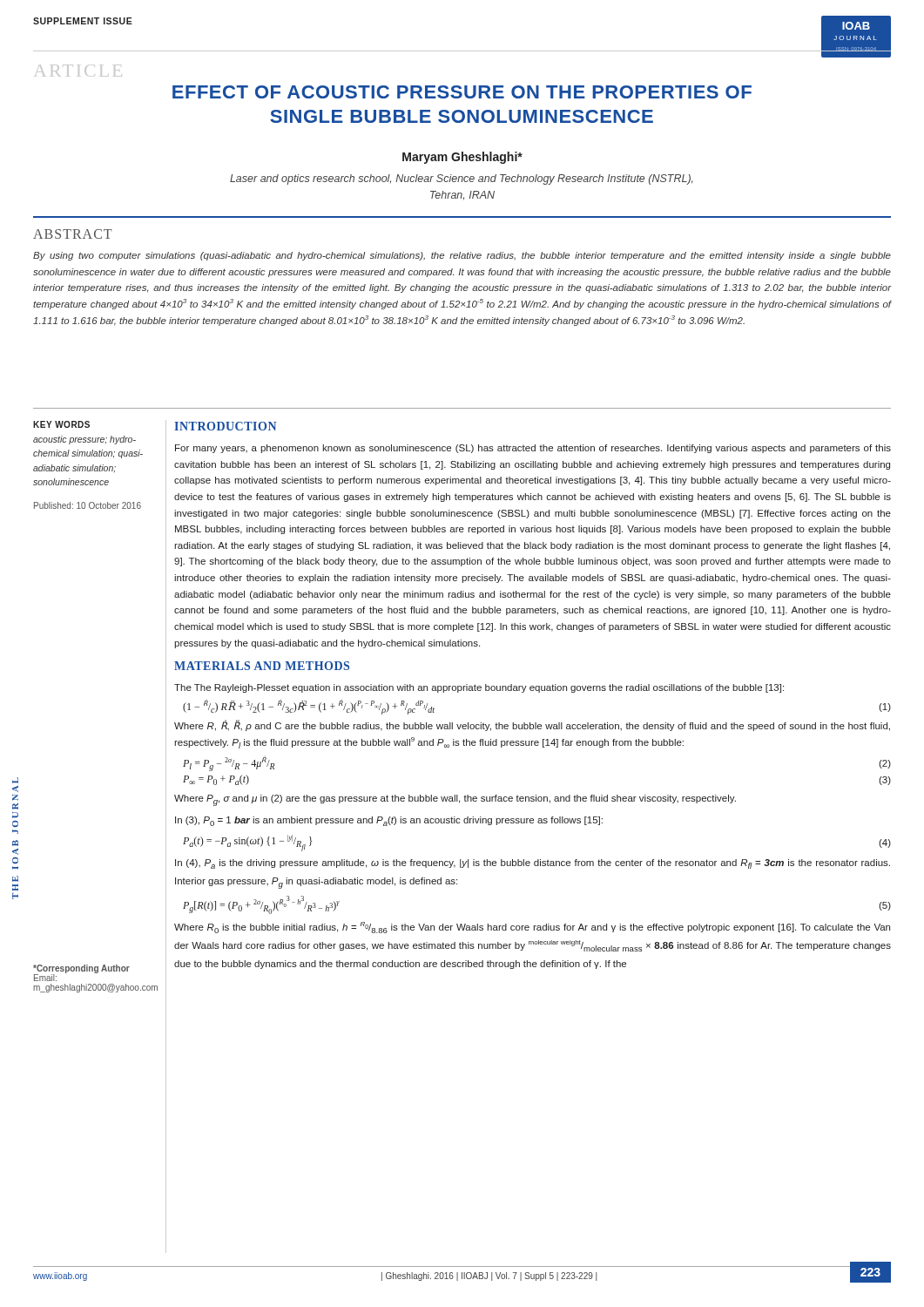The width and height of the screenshot is (924, 1307).
Task: Locate the block of text that opens with "Where R0 is the"
Action: coord(533,944)
